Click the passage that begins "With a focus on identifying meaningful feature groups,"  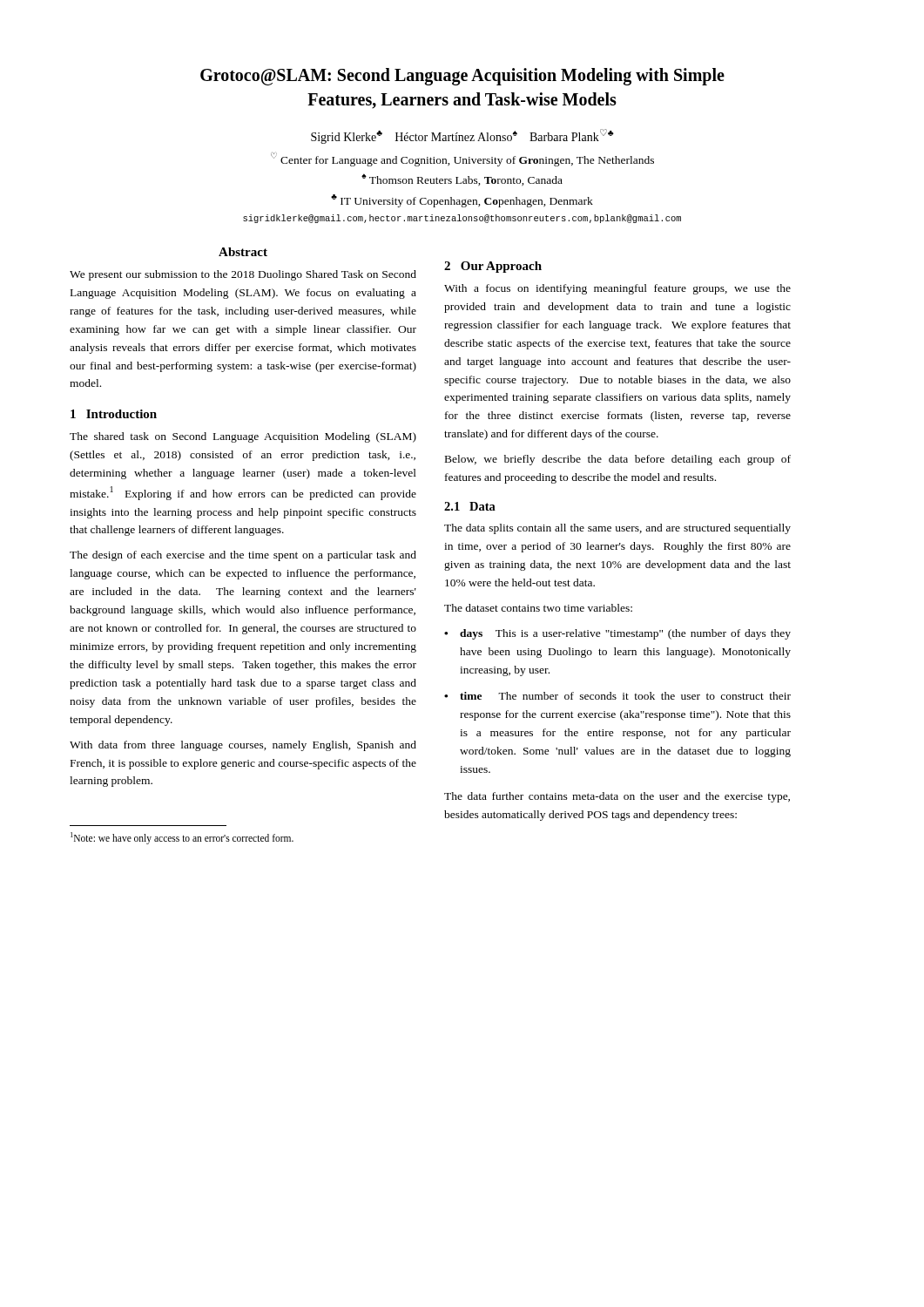(617, 361)
